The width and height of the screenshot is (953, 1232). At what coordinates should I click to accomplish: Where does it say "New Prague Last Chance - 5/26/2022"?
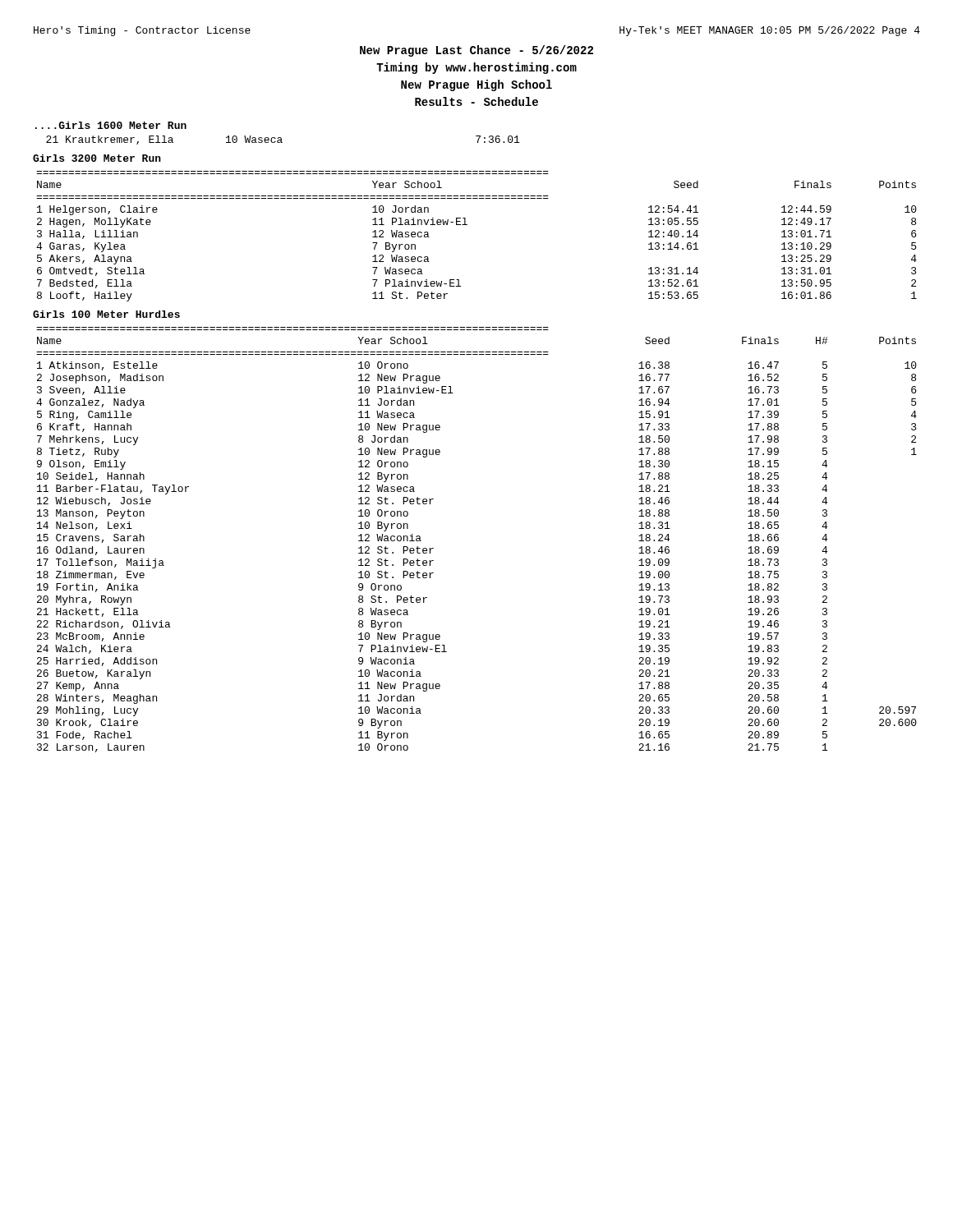point(476,51)
